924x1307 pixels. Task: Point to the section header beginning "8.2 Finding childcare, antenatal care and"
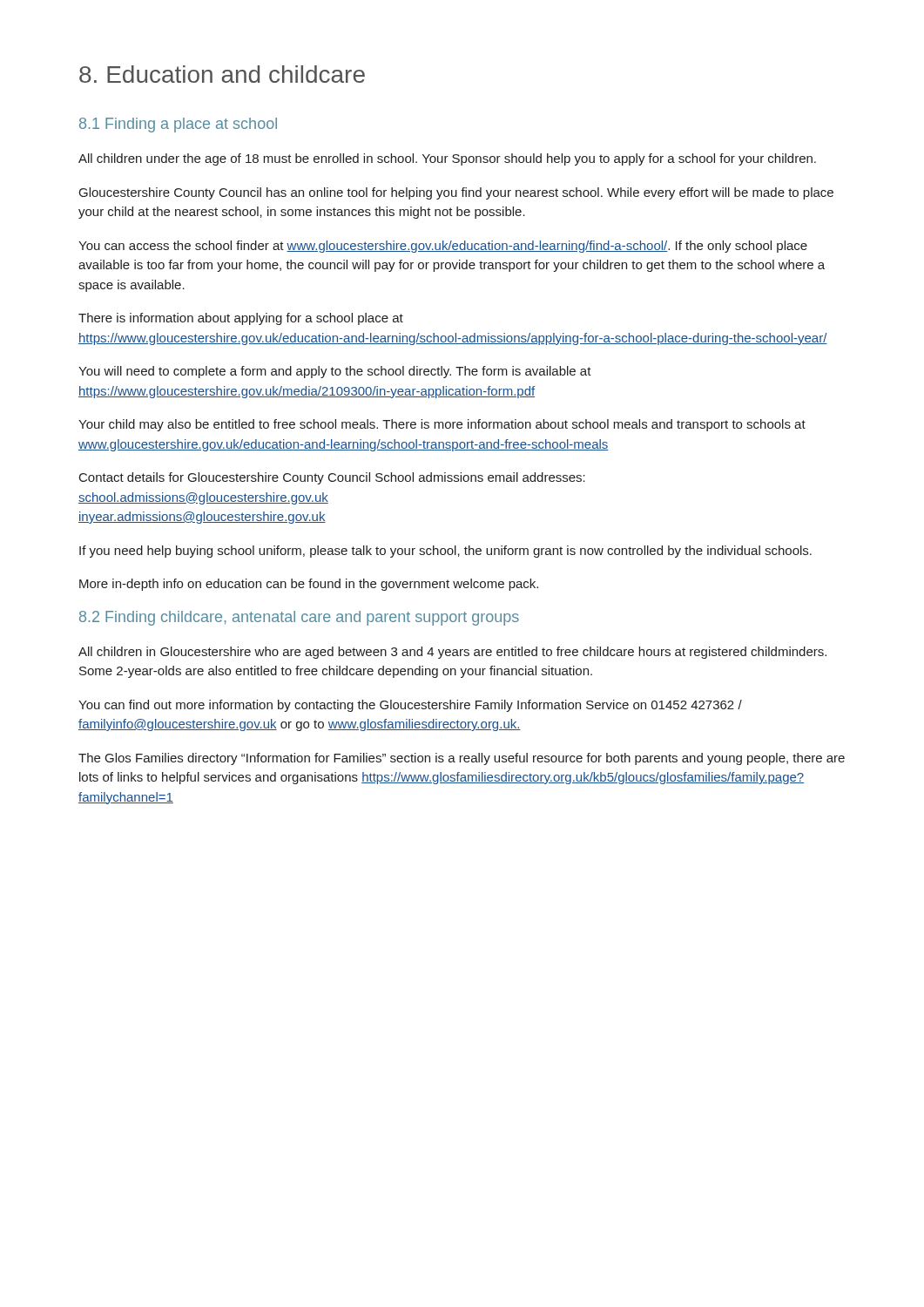(x=299, y=617)
